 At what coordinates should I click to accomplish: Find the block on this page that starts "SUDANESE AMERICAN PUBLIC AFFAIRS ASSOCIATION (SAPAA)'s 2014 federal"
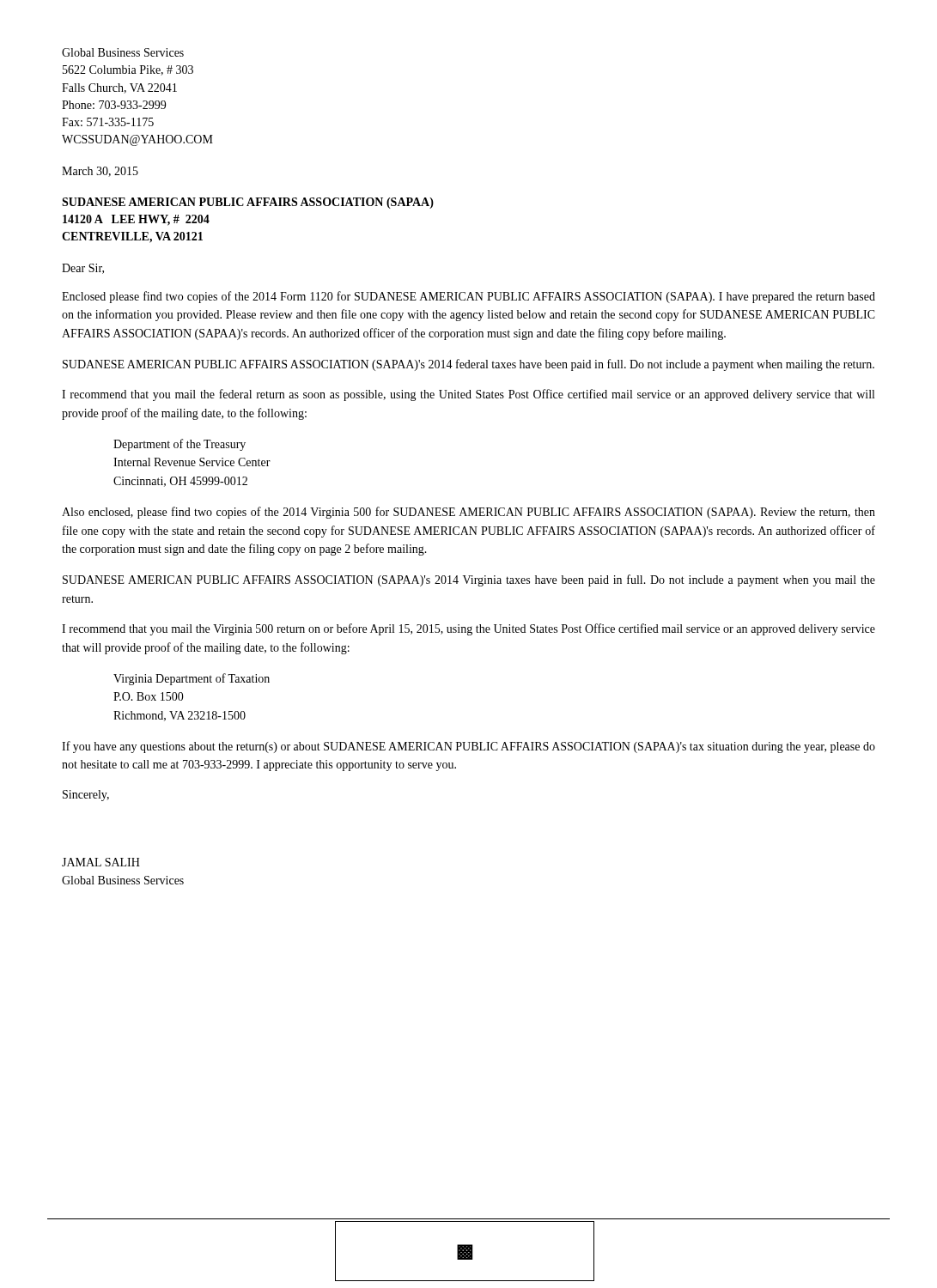pos(468,364)
